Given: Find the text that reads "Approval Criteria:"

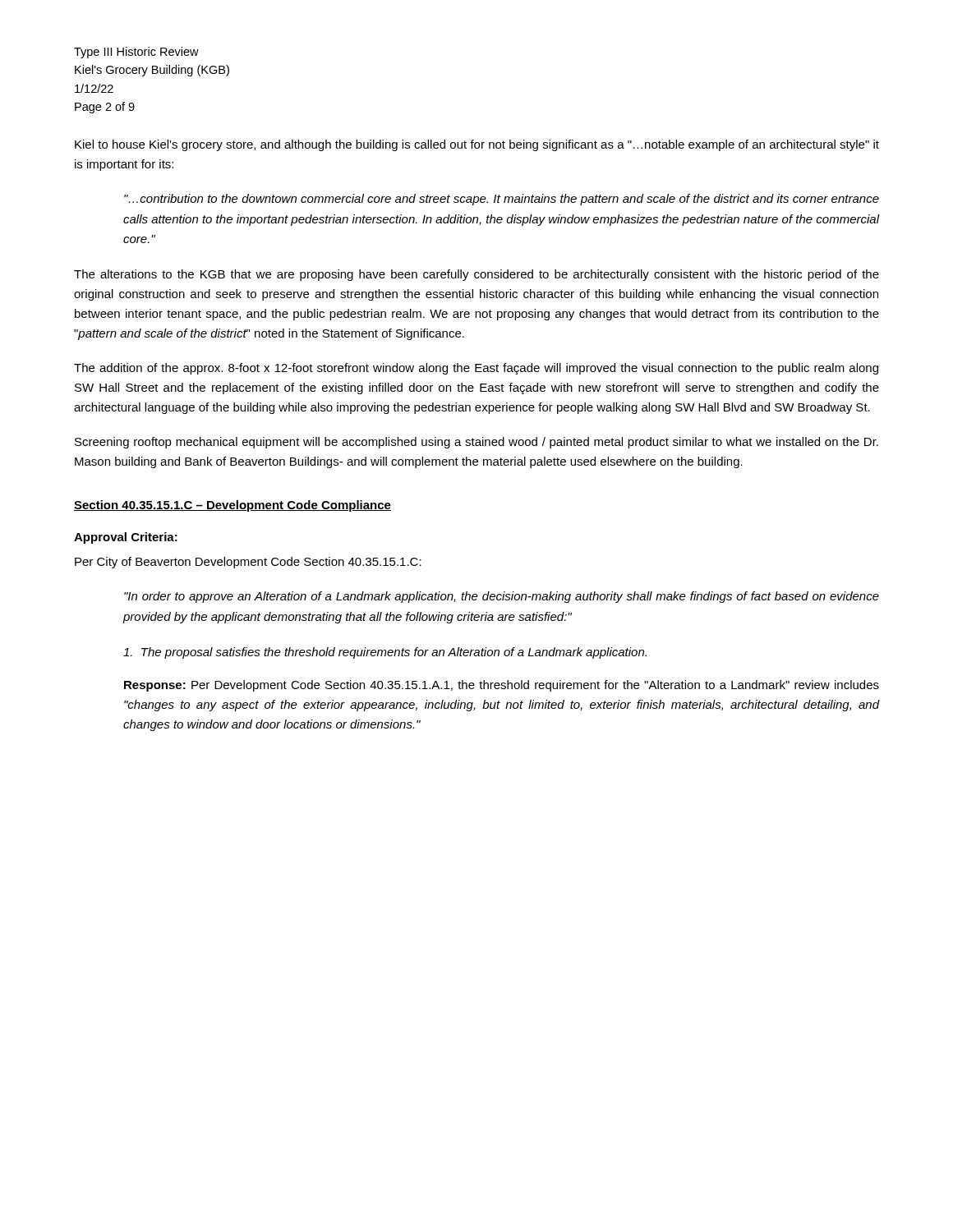Looking at the screenshot, I should click(x=126, y=537).
